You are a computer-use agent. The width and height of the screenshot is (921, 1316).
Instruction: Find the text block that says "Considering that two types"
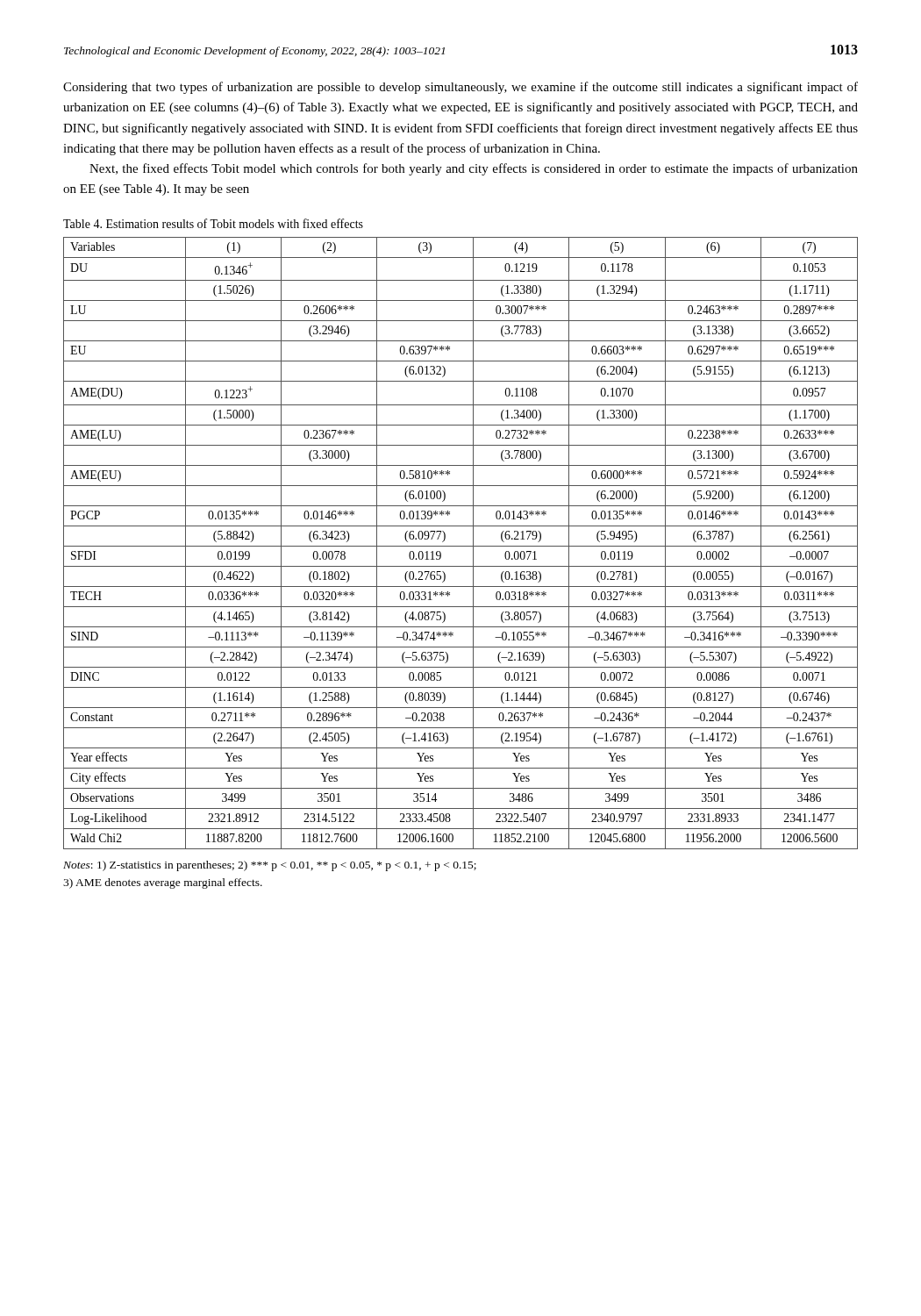460,117
